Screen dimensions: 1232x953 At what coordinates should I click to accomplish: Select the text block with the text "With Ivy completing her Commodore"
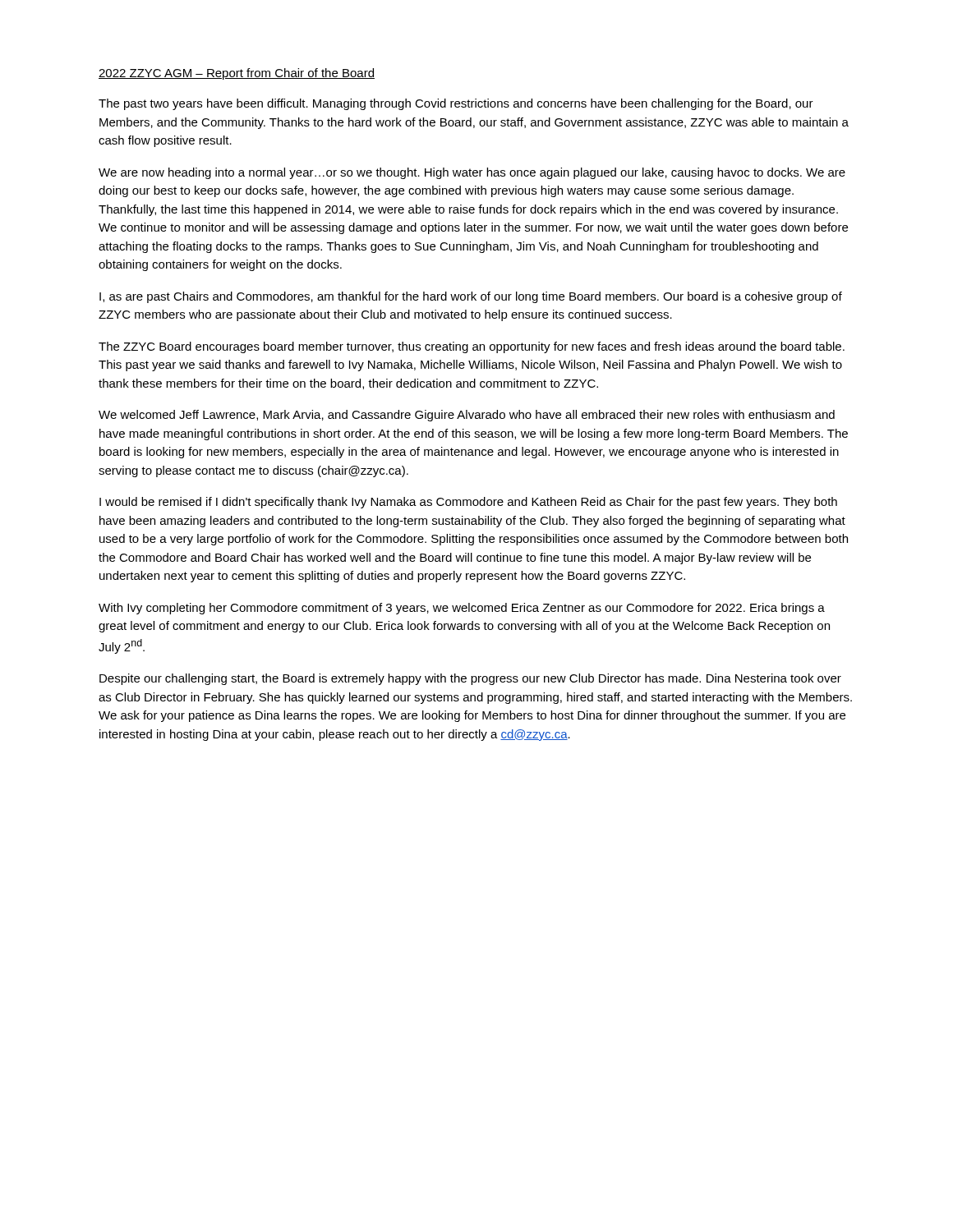click(465, 627)
